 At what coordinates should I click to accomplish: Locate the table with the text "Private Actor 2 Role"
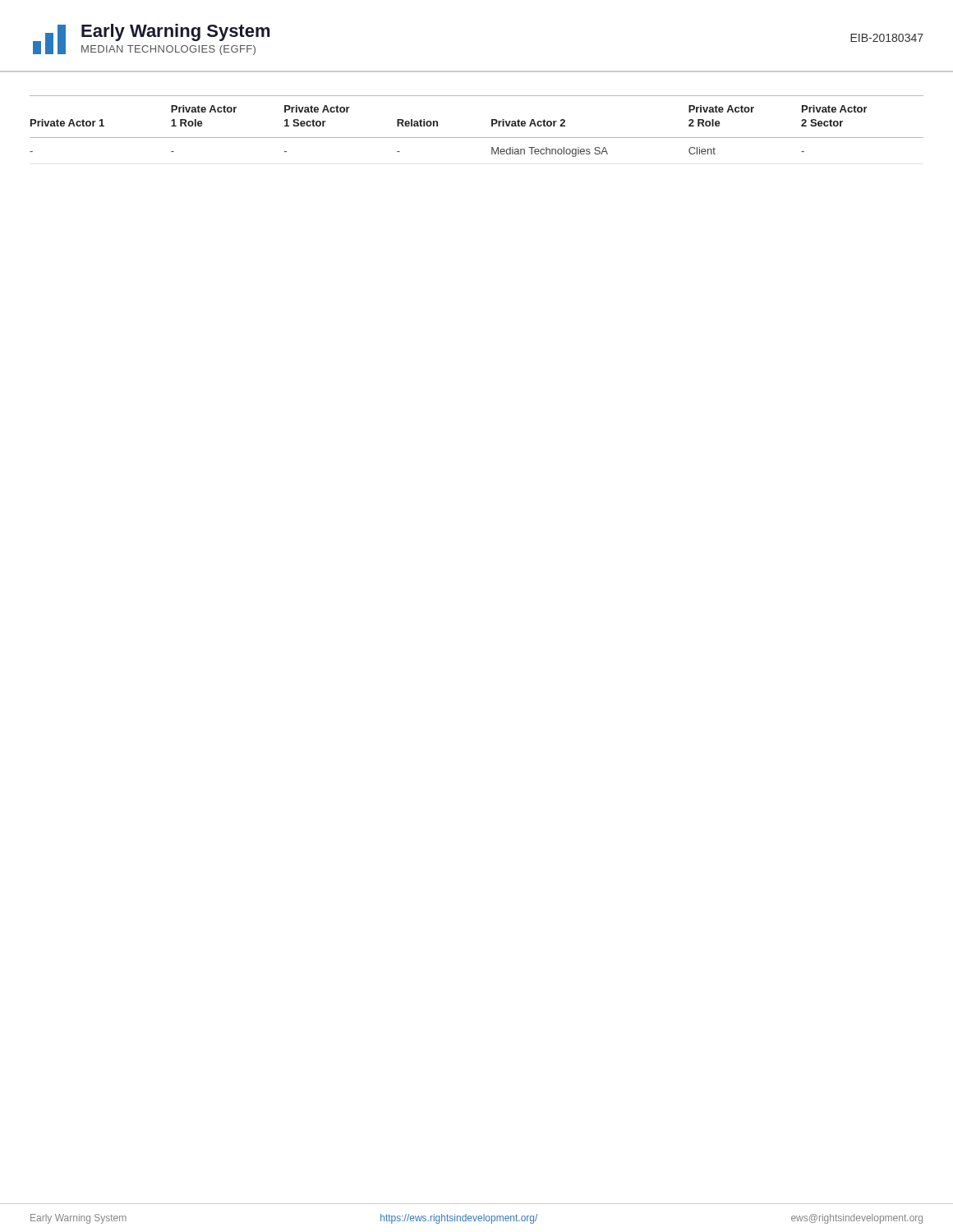point(476,130)
